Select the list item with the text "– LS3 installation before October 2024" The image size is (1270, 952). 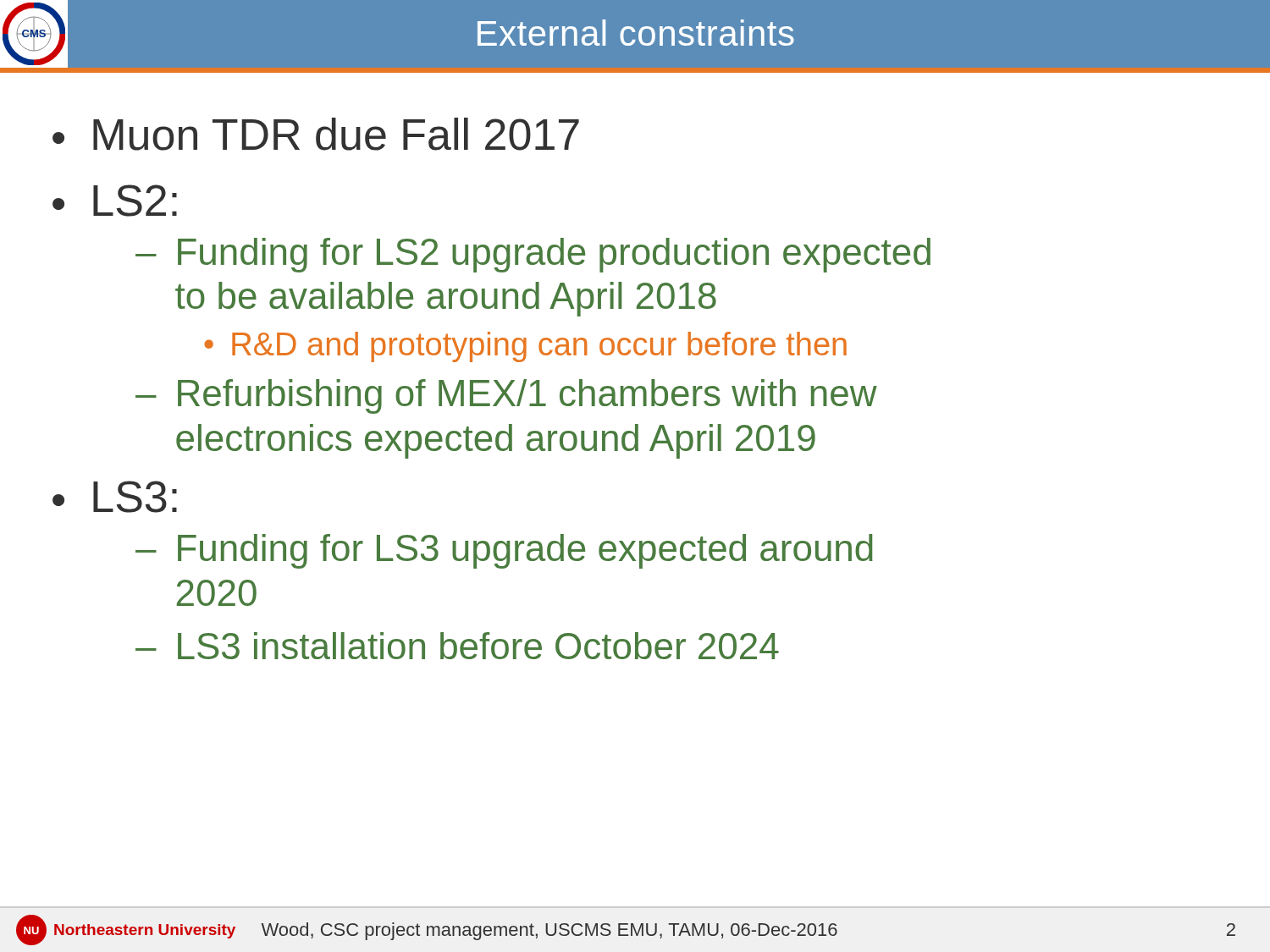click(458, 647)
